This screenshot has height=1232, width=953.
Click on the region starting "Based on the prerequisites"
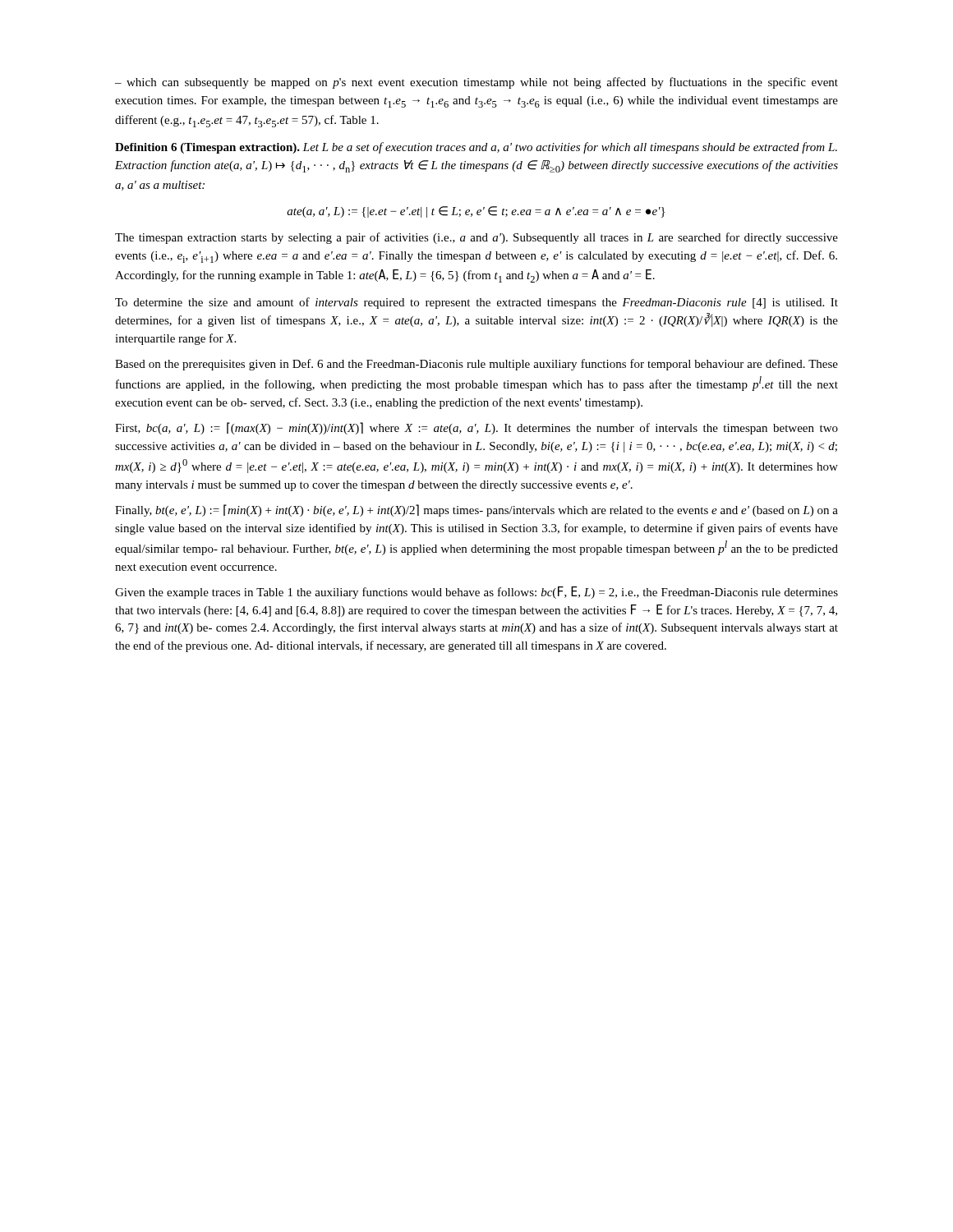click(476, 383)
